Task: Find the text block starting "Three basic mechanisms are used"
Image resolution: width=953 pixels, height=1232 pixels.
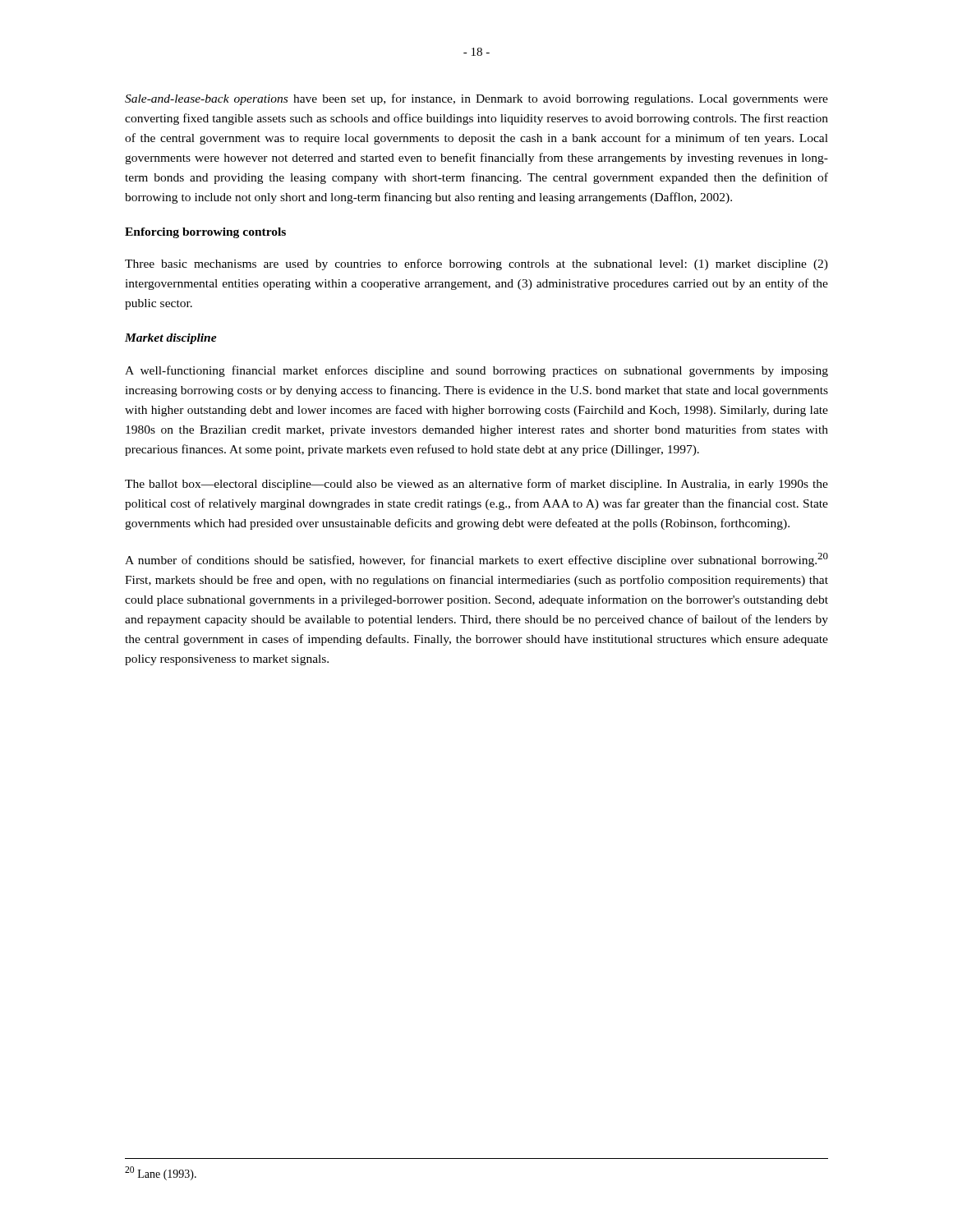Action: pos(476,284)
